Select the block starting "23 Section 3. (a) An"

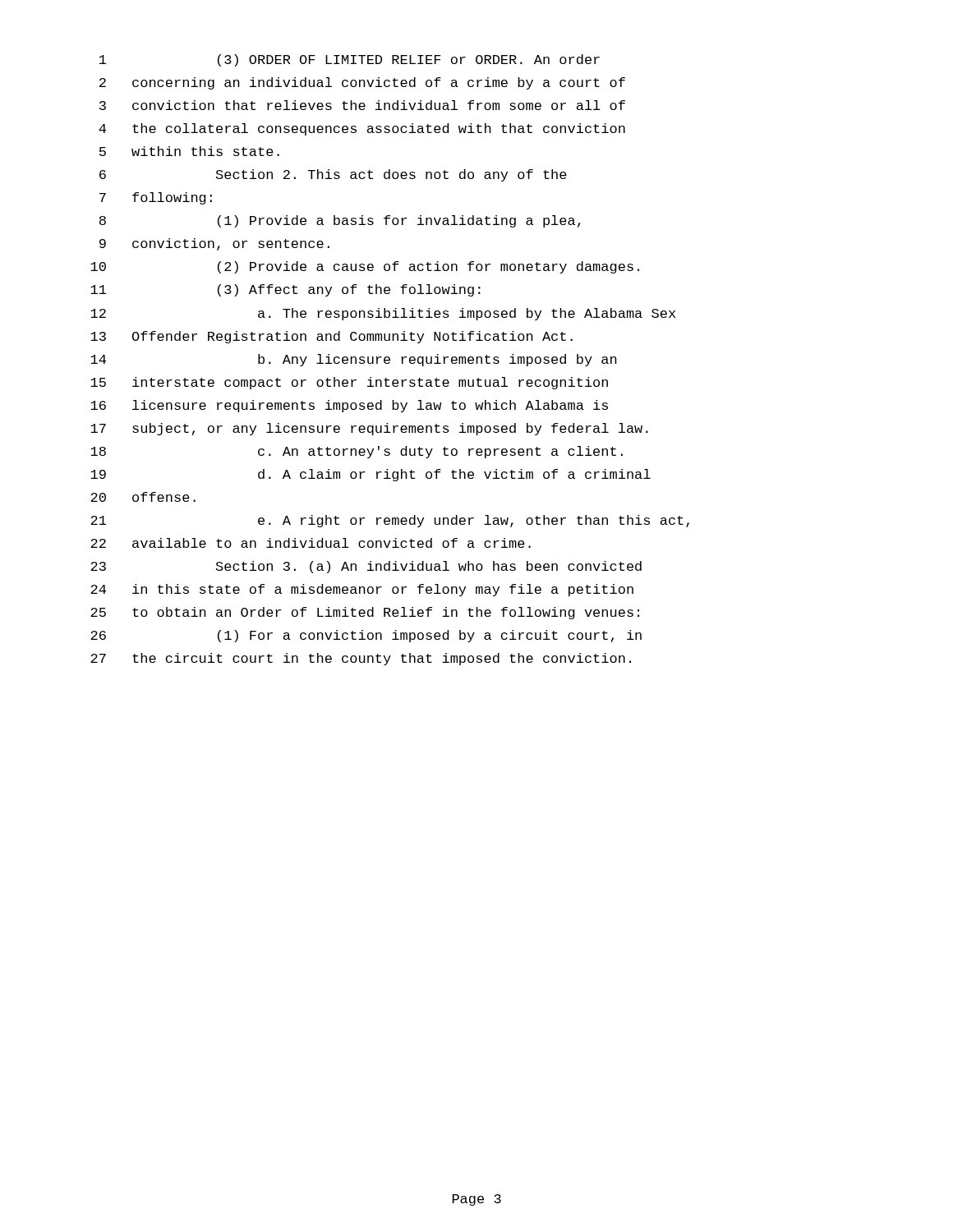pyautogui.click(x=476, y=568)
